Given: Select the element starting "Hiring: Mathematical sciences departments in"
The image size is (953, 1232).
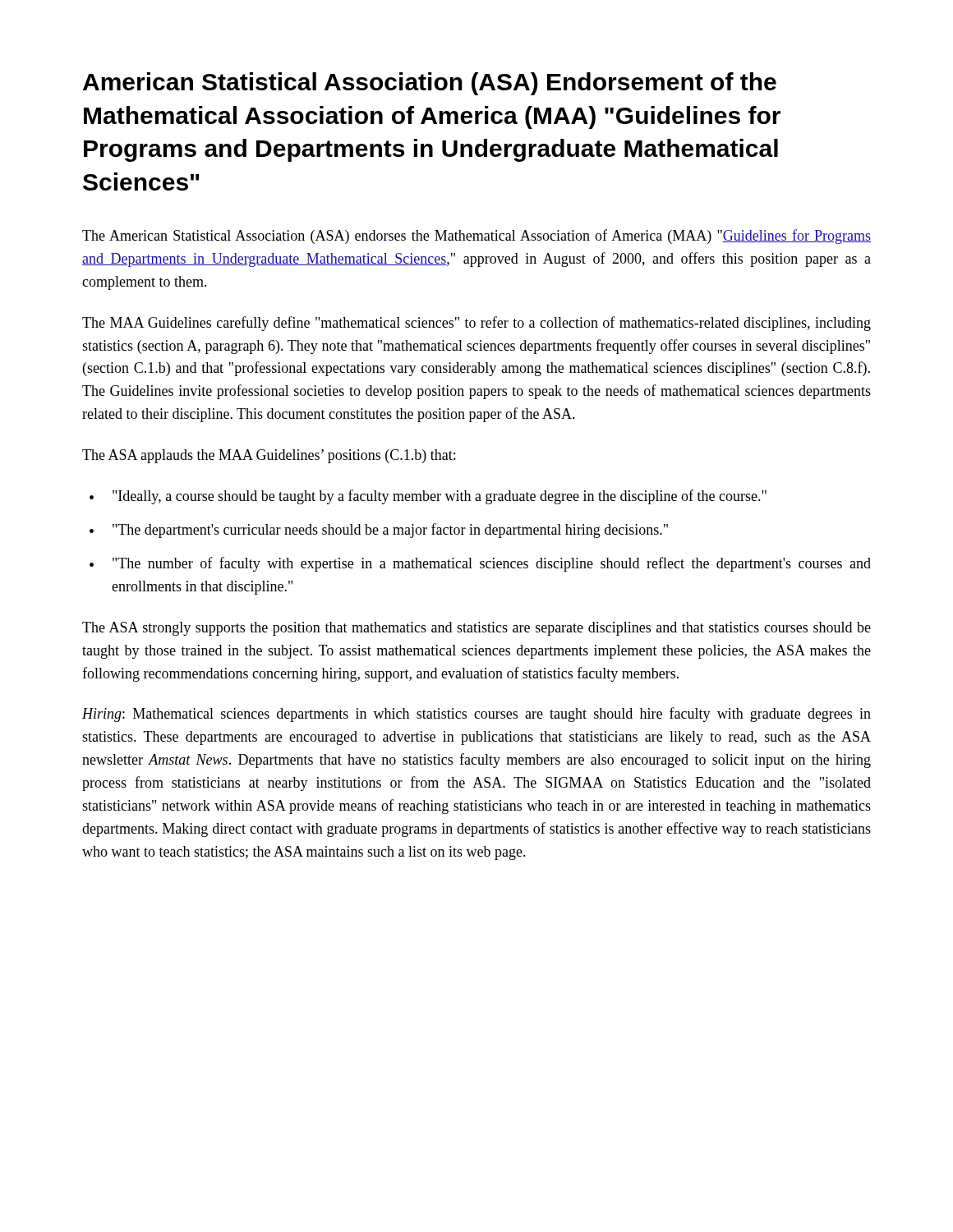Looking at the screenshot, I should (476, 783).
